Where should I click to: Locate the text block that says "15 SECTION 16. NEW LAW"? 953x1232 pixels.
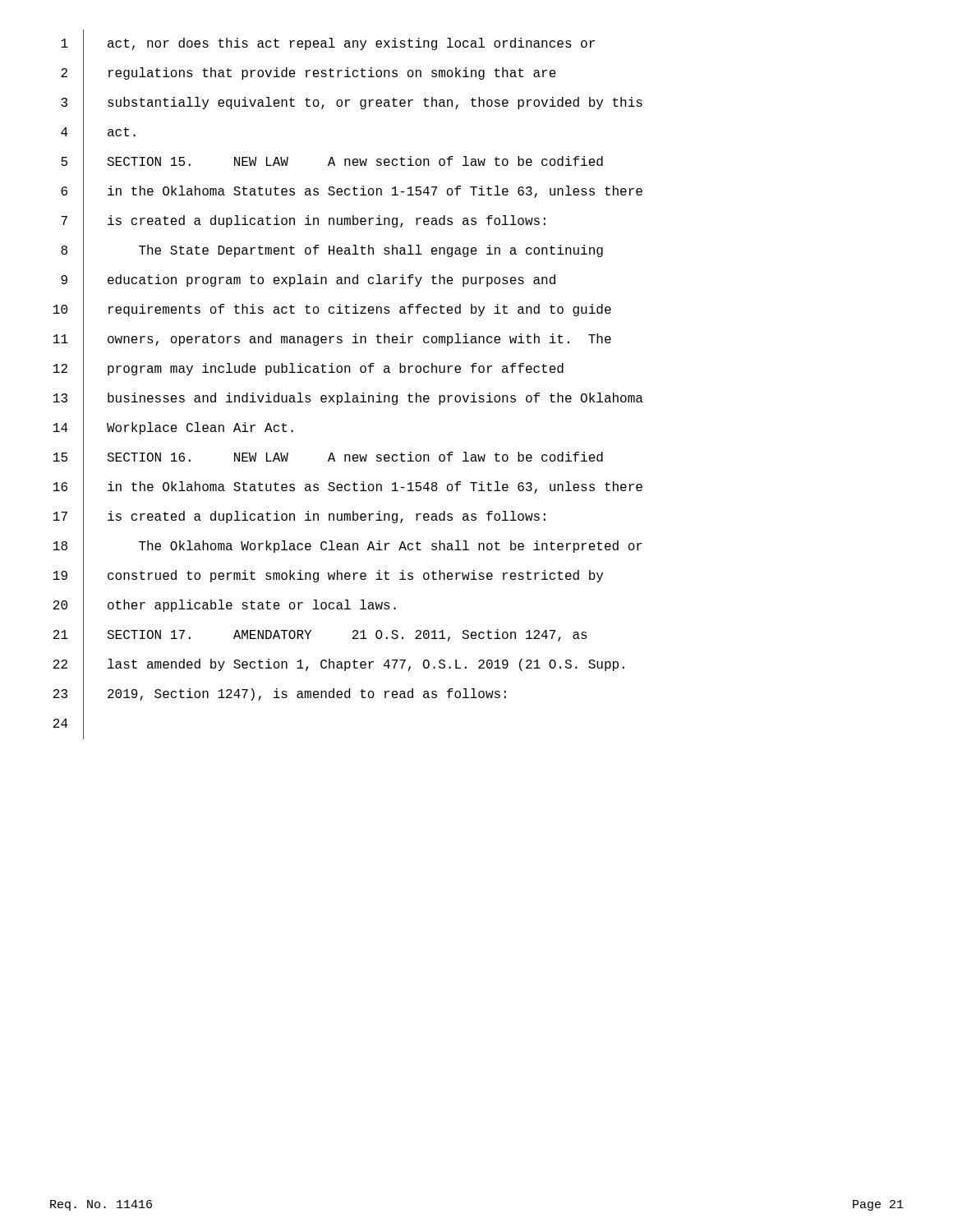tap(476, 458)
